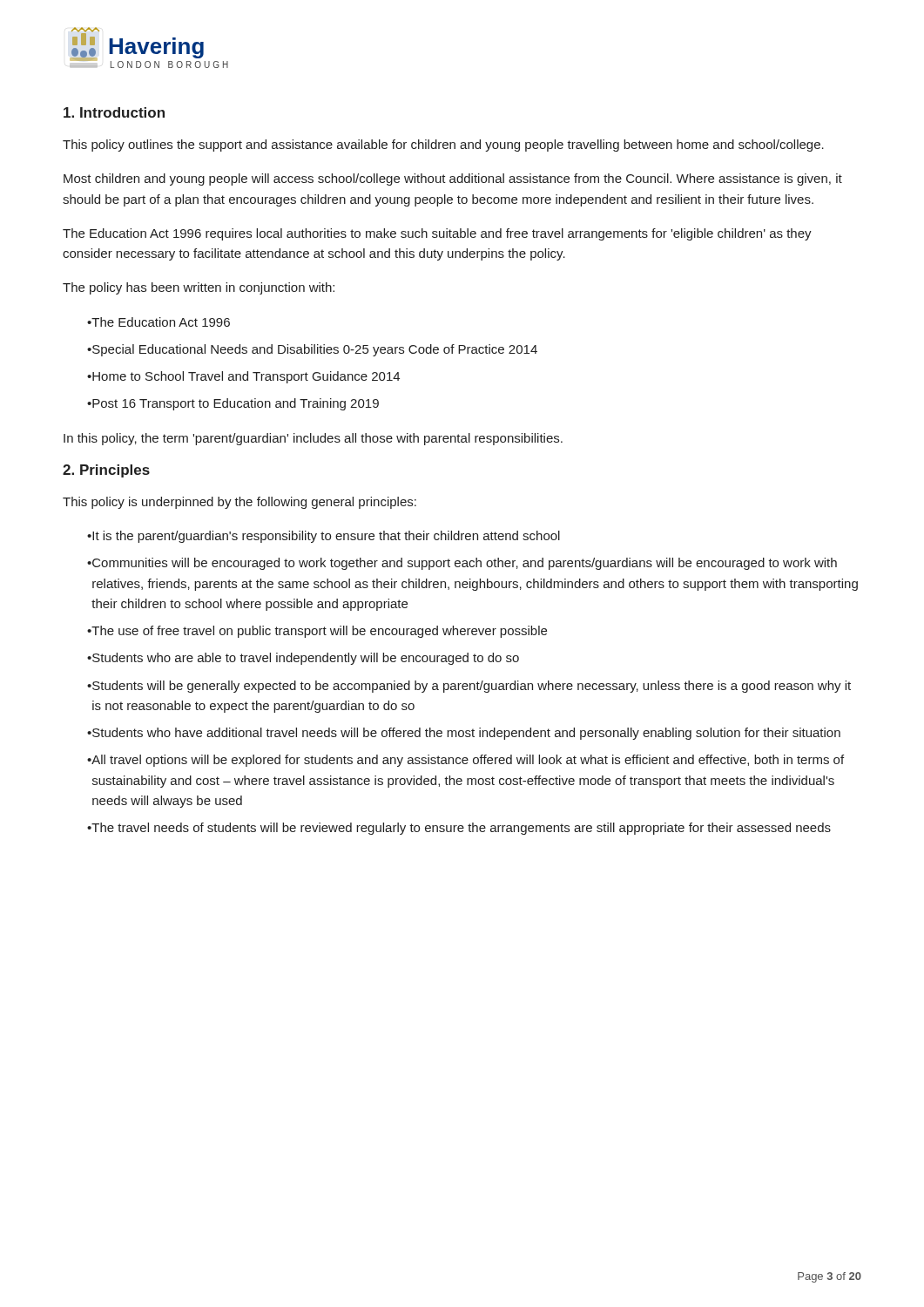Image resolution: width=924 pixels, height=1307 pixels.
Task: Locate the block of text that opens with "This policy outlines"
Action: click(x=444, y=144)
